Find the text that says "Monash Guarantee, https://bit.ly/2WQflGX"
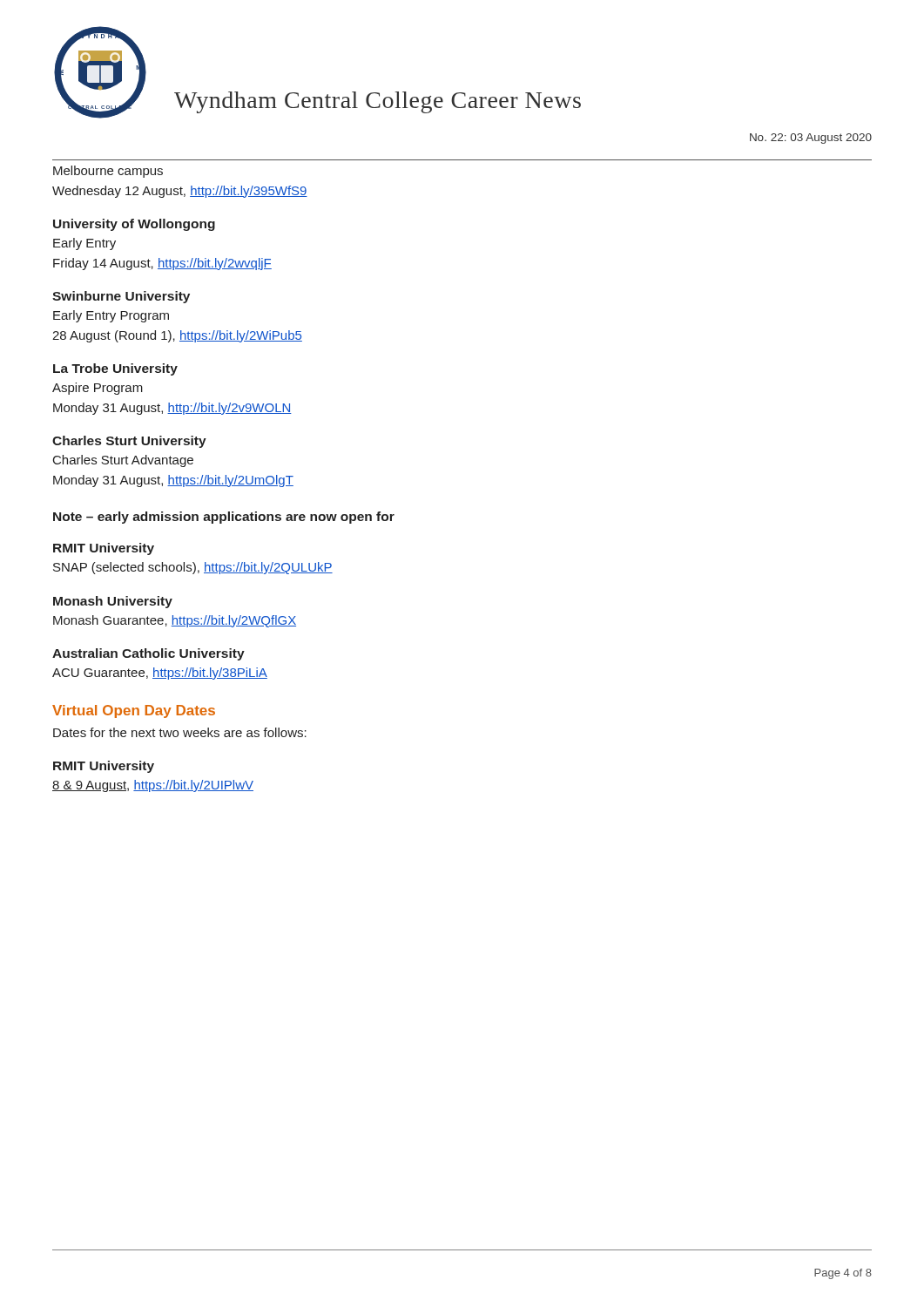Viewport: 924px width, 1307px height. click(174, 620)
